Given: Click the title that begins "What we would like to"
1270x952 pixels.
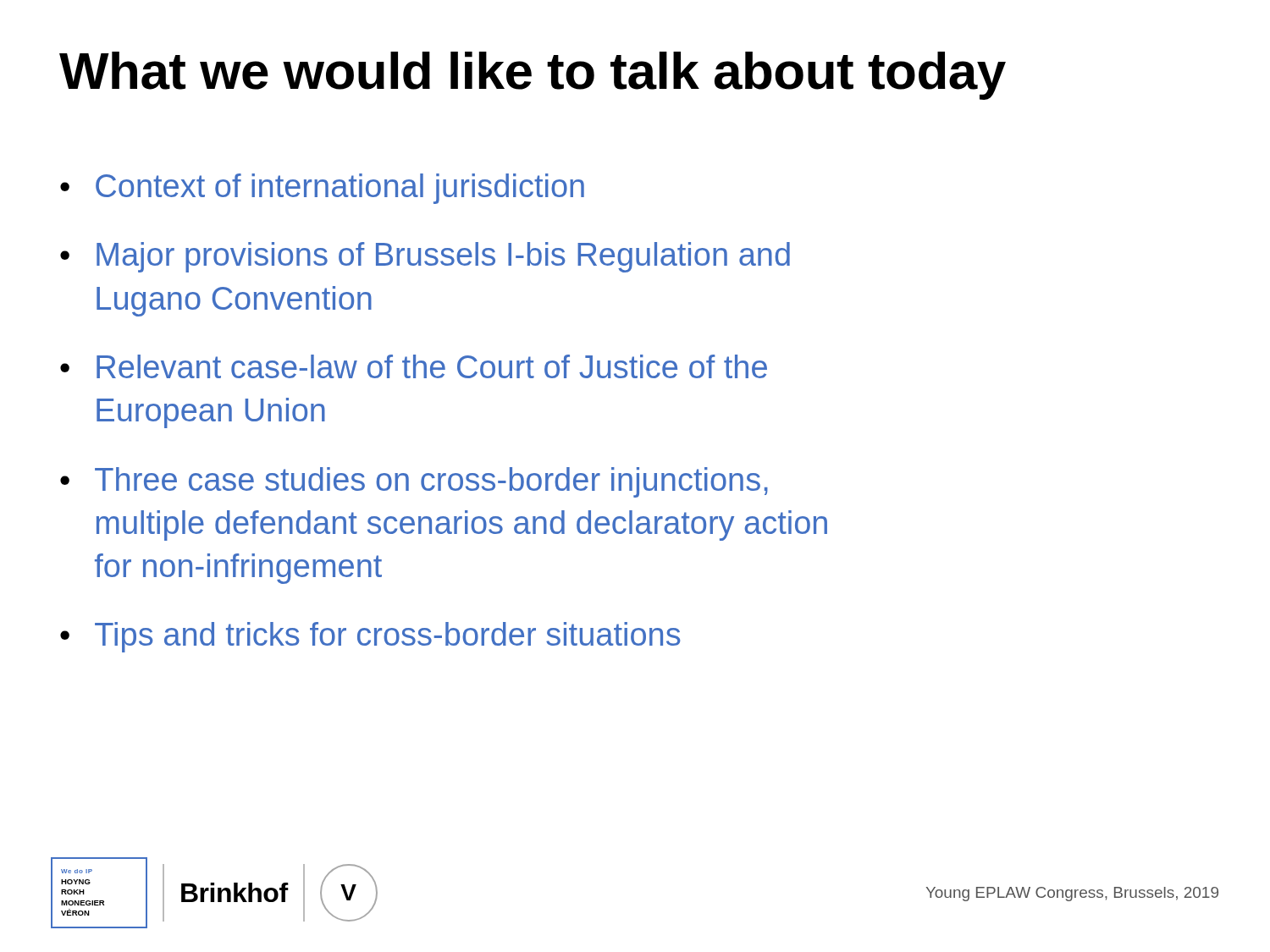Looking at the screenshot, I should (635, 71).
